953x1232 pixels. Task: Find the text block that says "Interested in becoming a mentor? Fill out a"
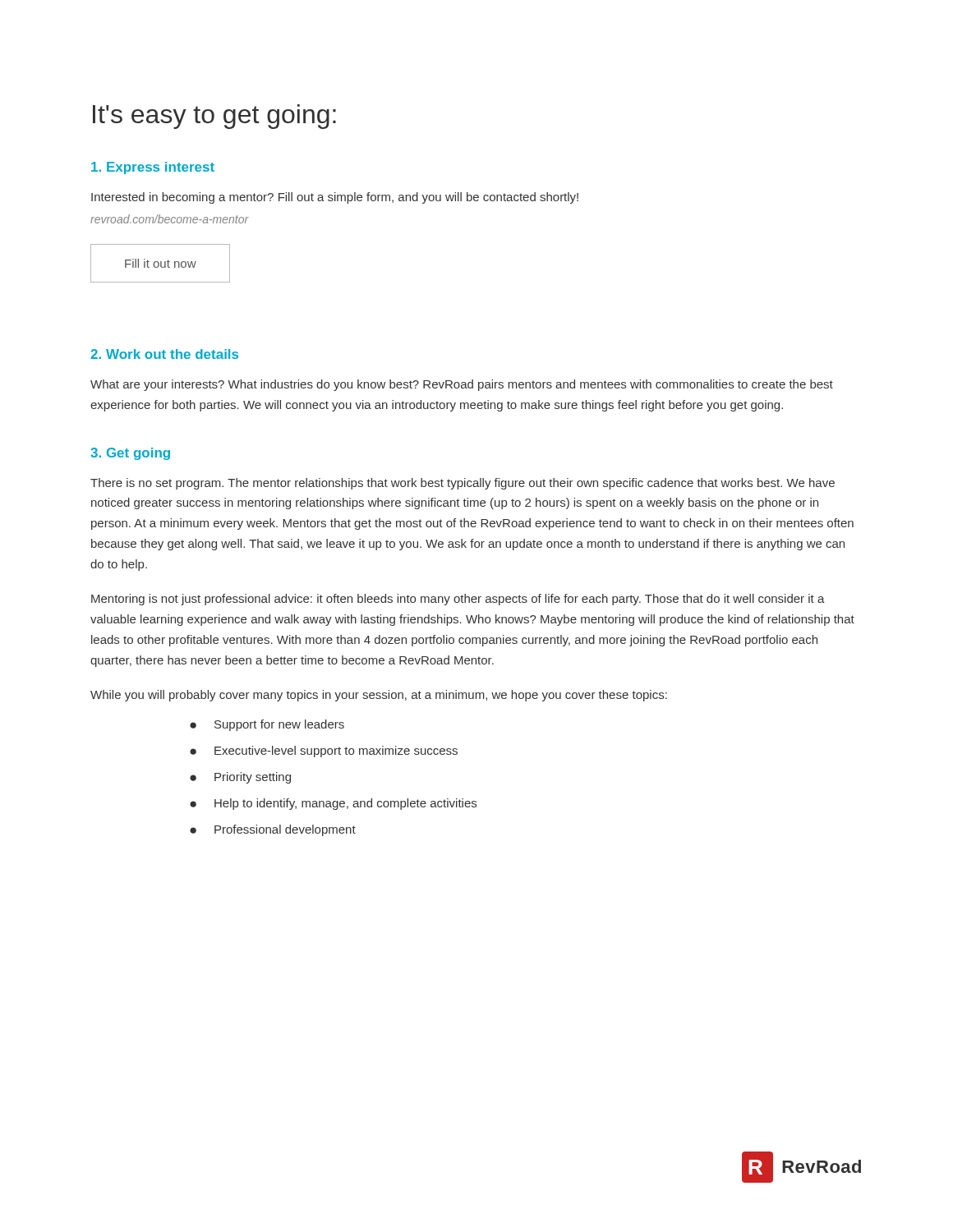coord(476,198)
